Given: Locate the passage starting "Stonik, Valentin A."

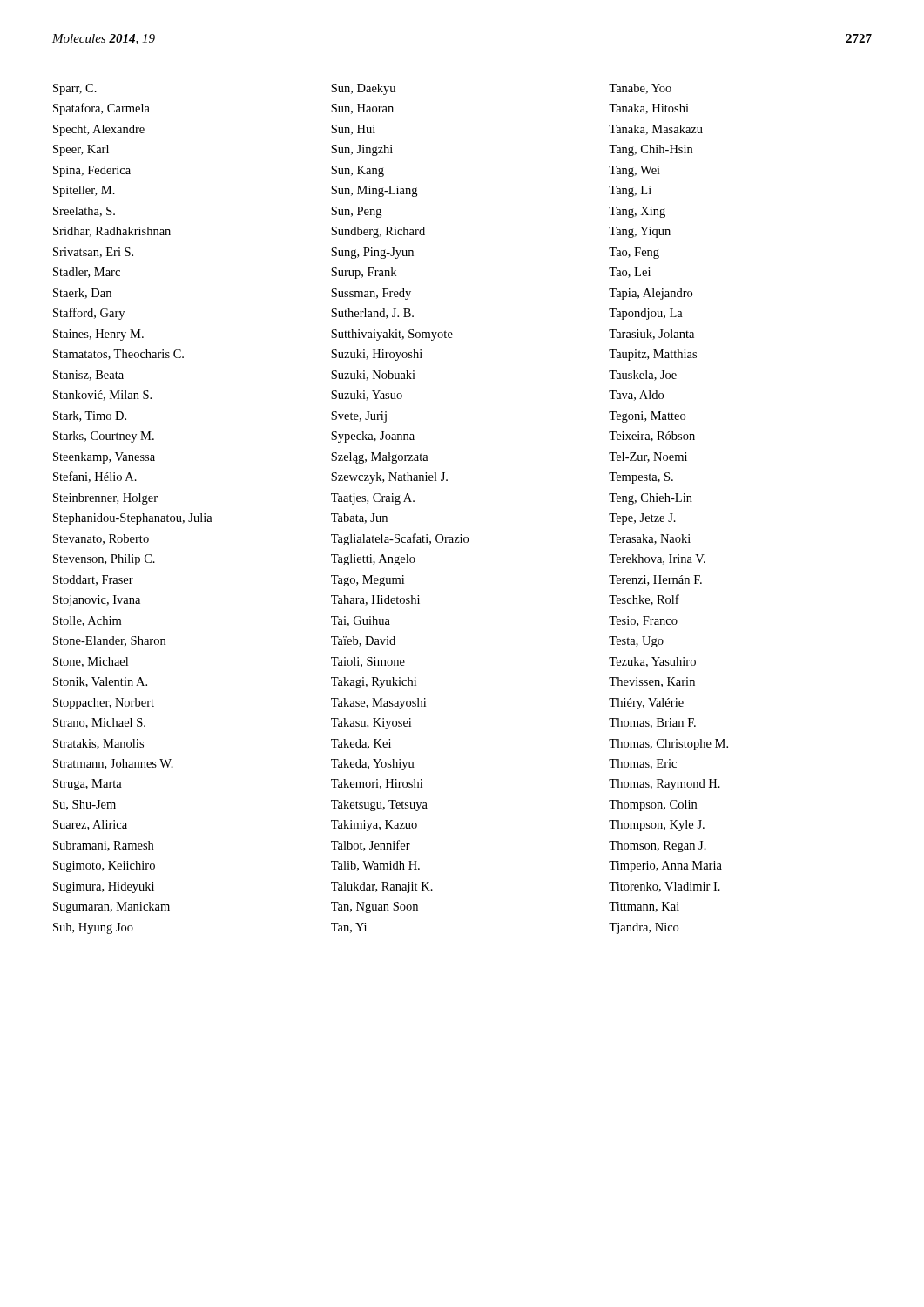Looking at the screenshot, I should (x=100, y=681).
